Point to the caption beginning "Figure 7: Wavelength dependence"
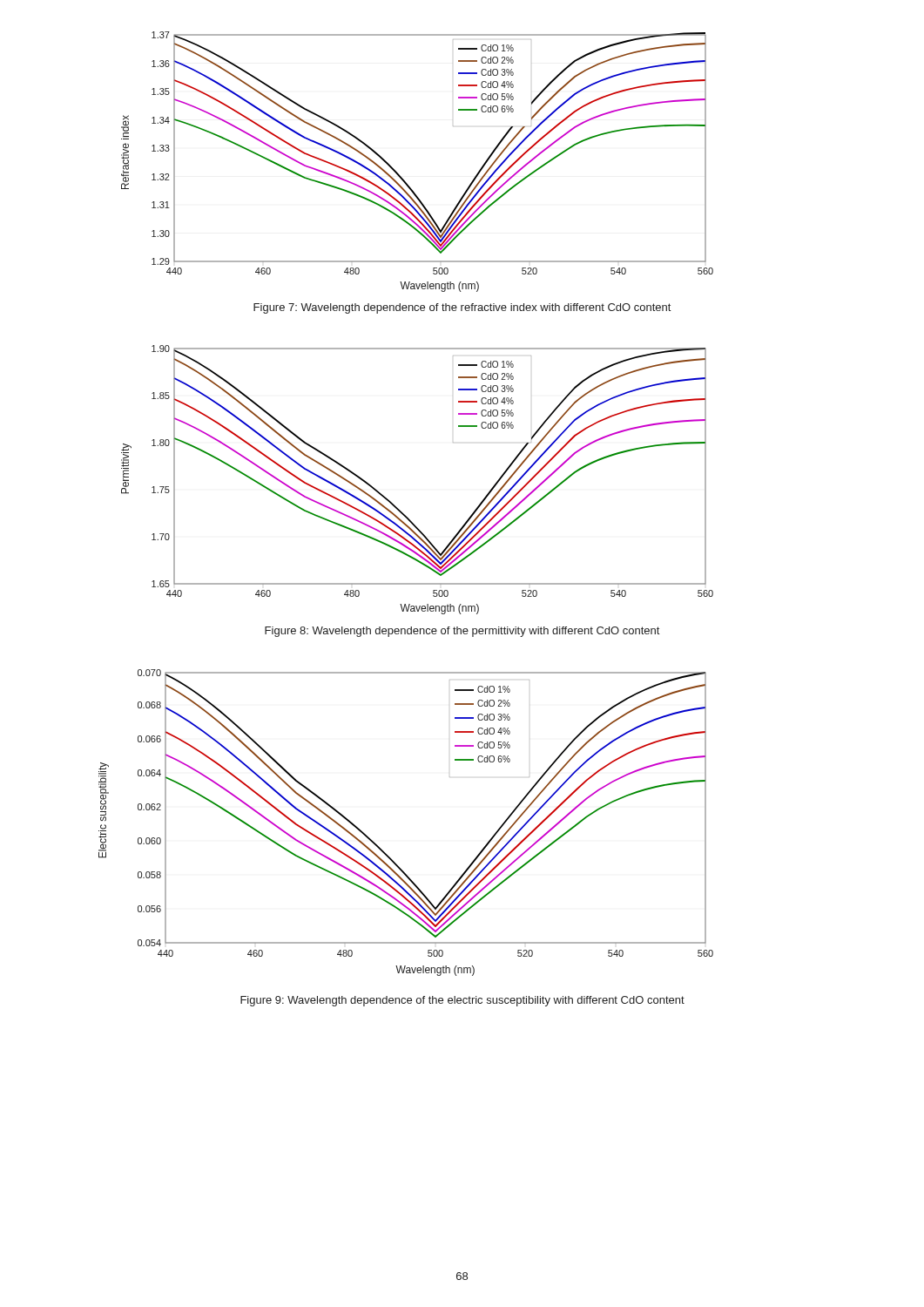This screenshot has height=1307, width=924. [462, 307]
